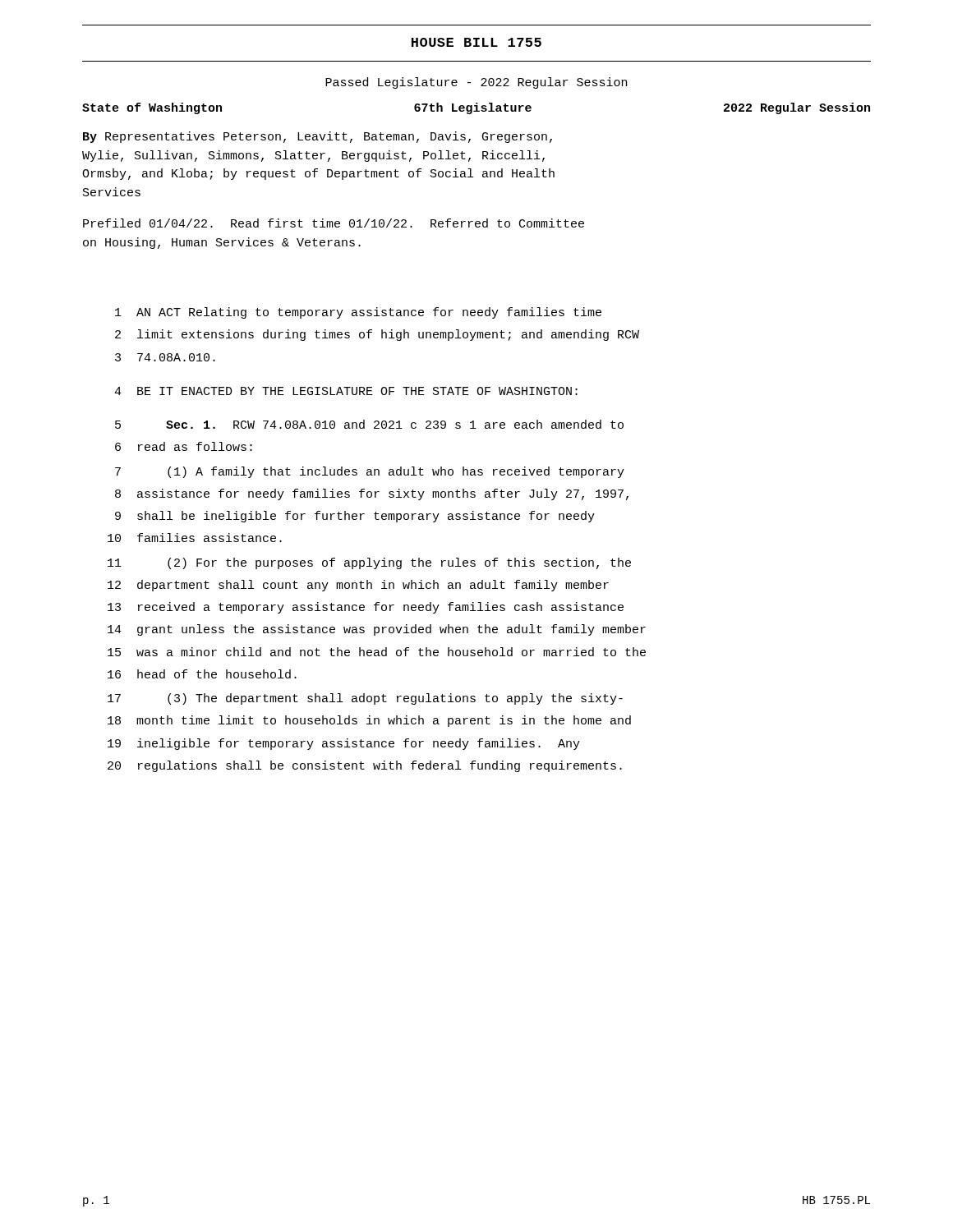Point to the region starting "9 shall be ineligible"
This screenshot has width=953, height=1232.
tap(476, 517)
